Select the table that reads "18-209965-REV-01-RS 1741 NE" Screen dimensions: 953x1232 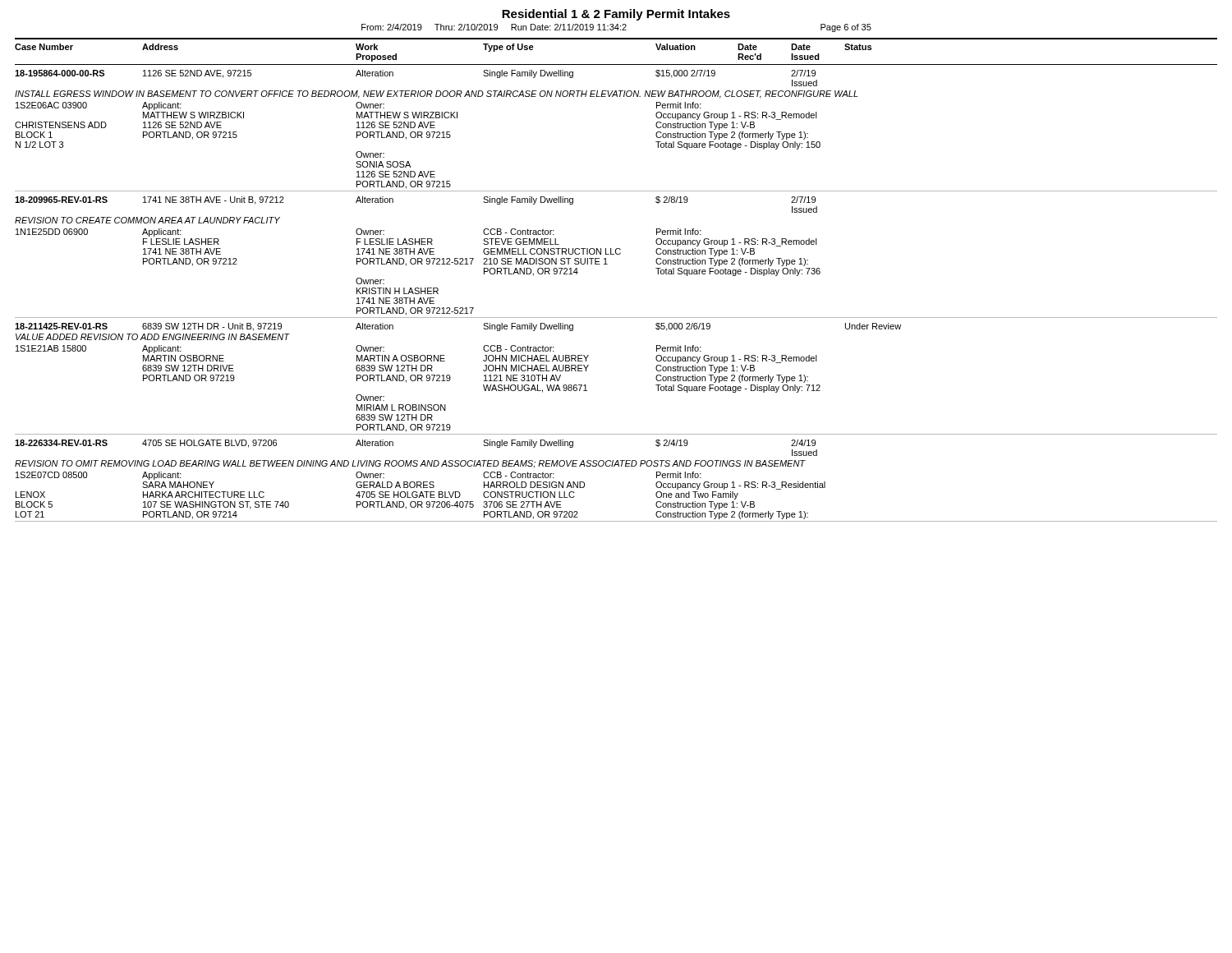[616, 255]
